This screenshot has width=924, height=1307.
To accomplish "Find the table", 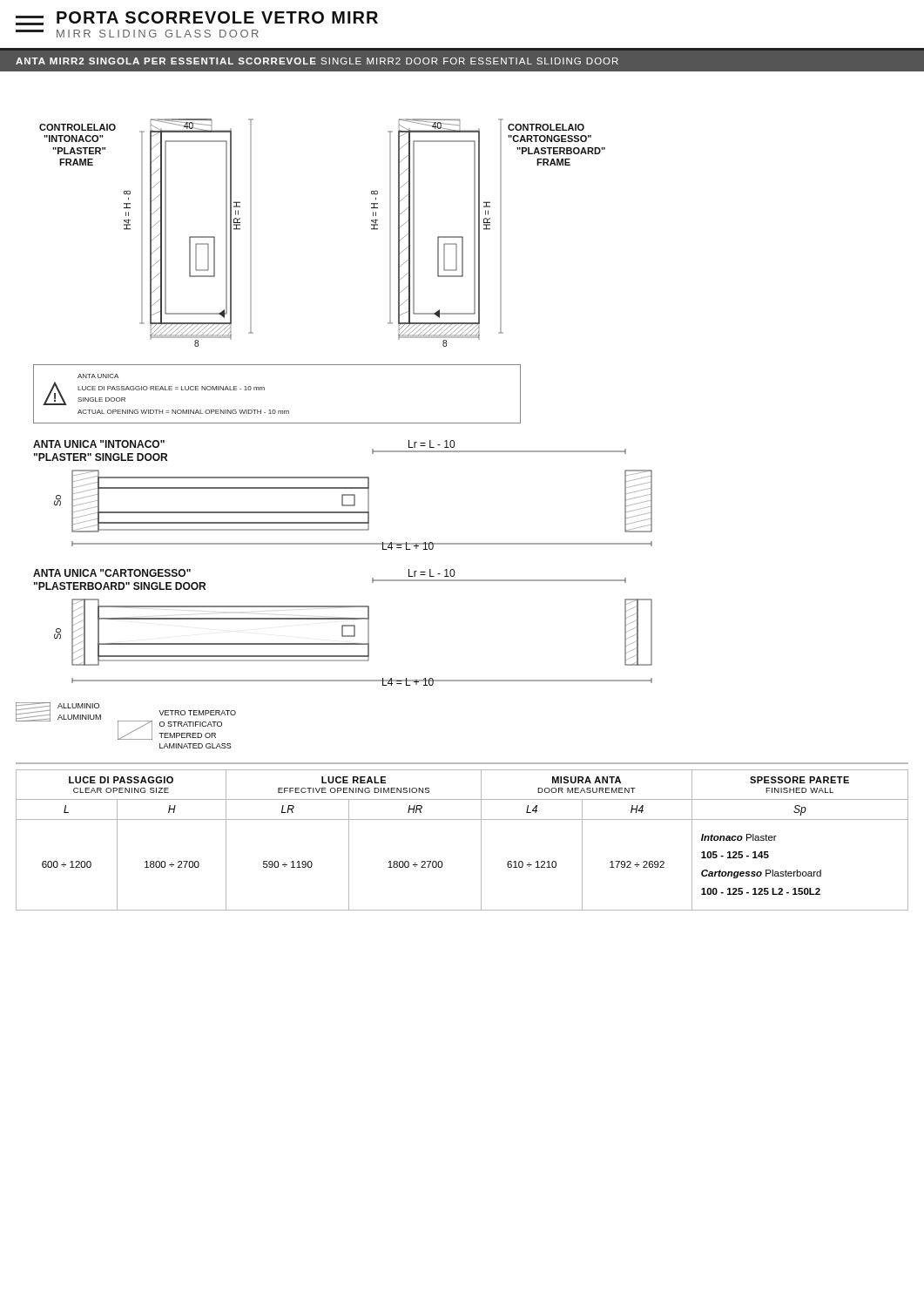I will click(x=462, y=840).
